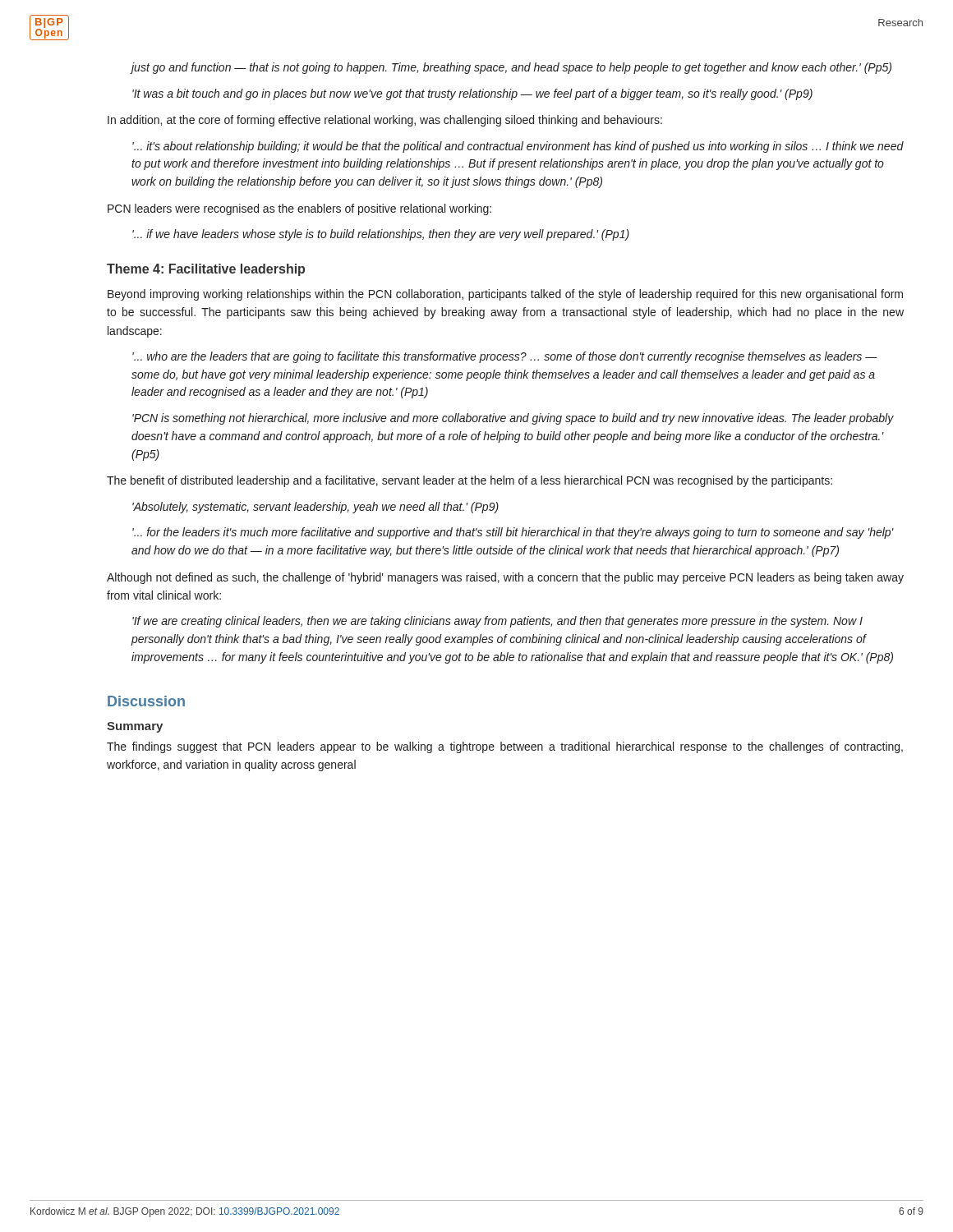Select the element starting "Although not defined as"
This screenshot has width=953, height=1232.
(x=505, y=586)
